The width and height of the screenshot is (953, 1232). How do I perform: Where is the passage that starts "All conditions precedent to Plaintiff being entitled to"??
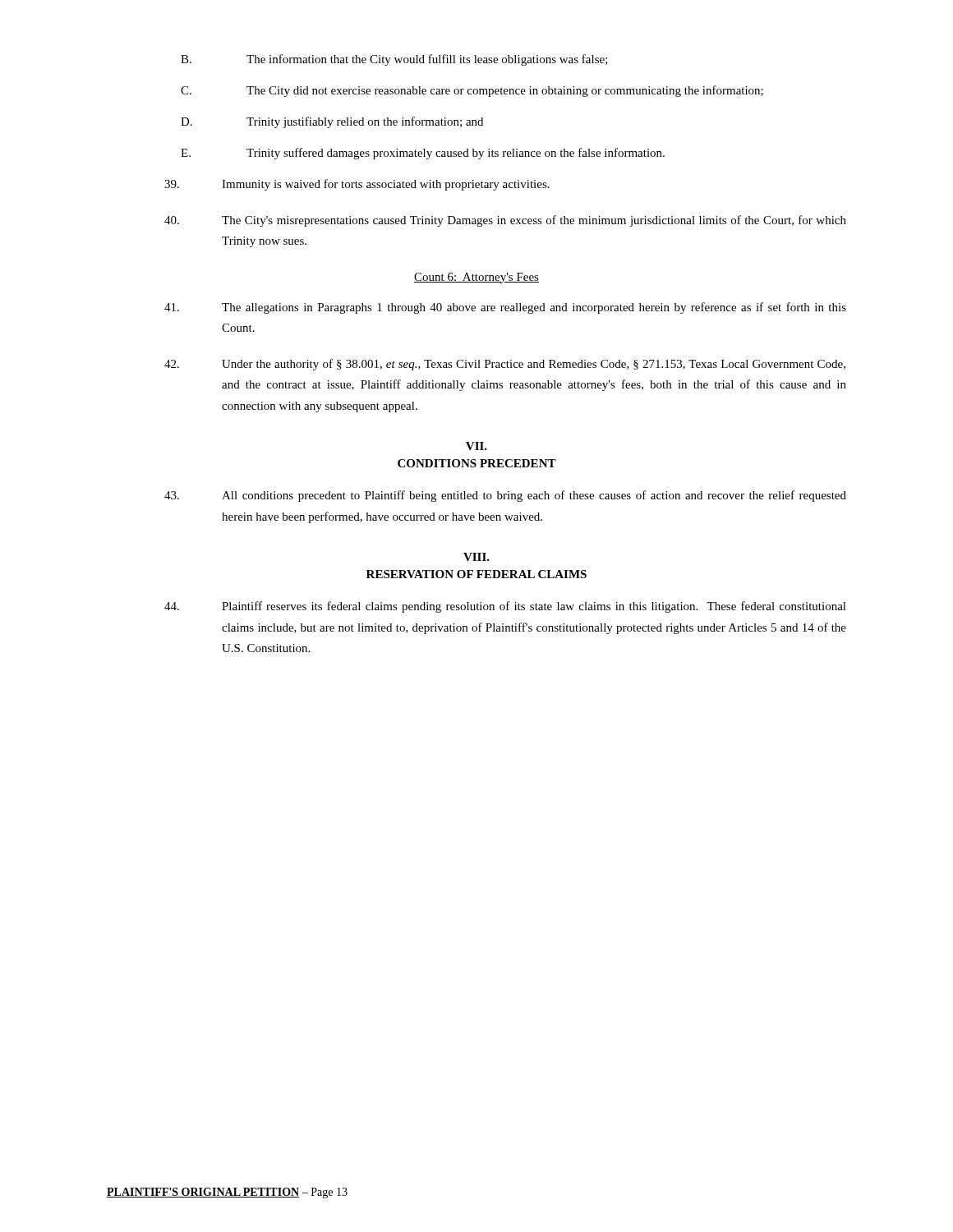[476, 506]
